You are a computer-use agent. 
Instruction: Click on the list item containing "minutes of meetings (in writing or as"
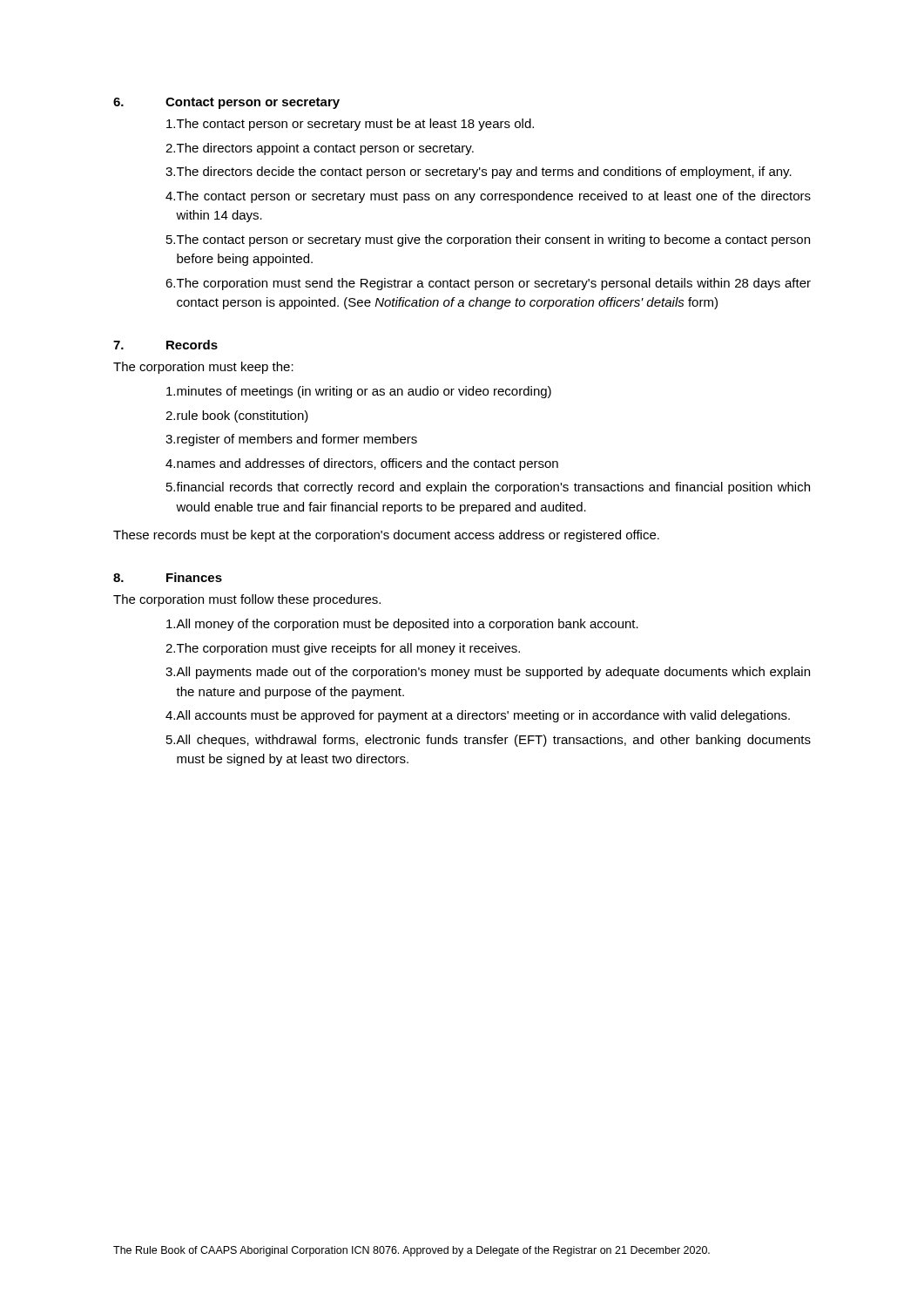coord(462,391)
